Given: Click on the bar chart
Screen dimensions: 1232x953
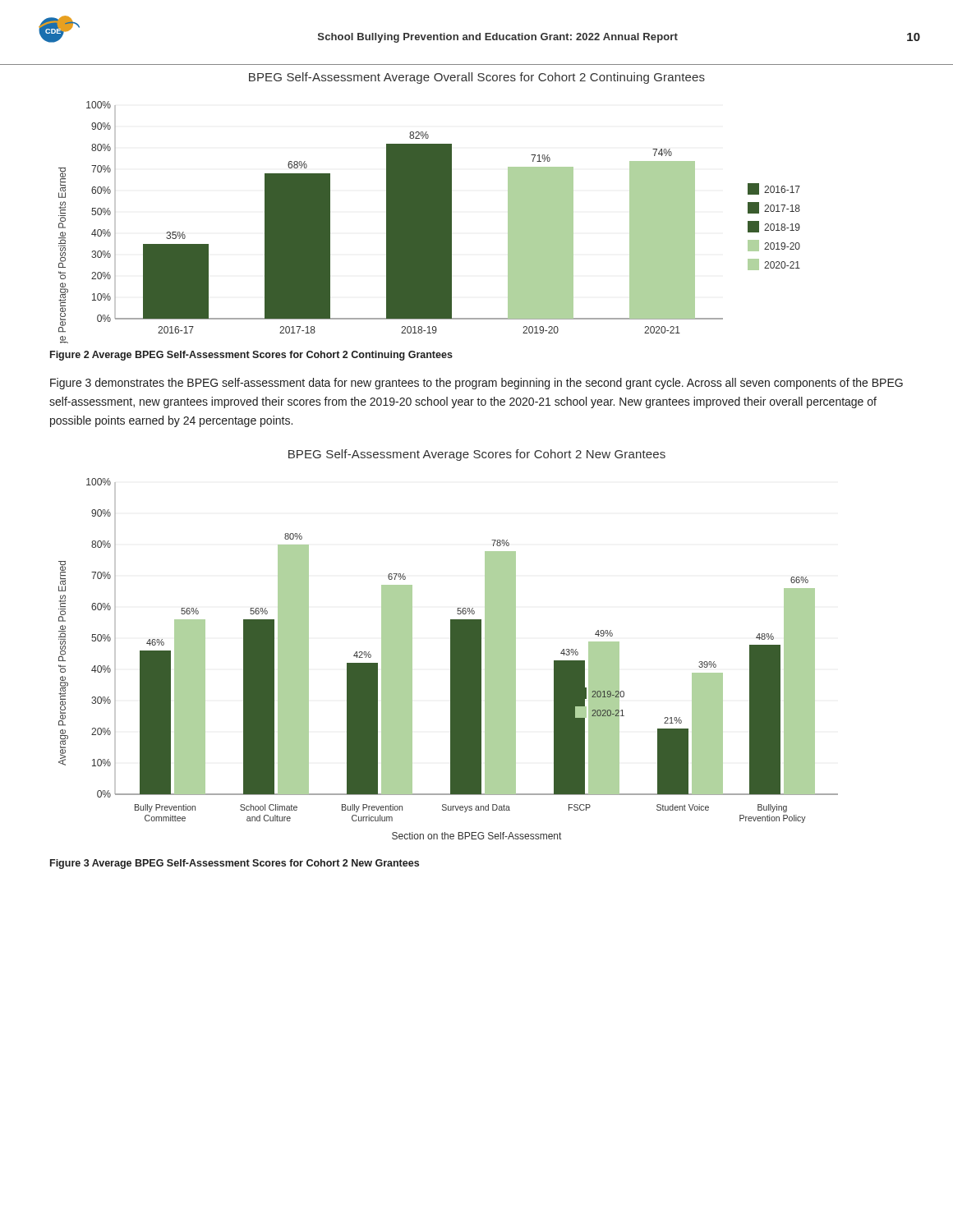Looking at the screenshot, I should [476, 217].
